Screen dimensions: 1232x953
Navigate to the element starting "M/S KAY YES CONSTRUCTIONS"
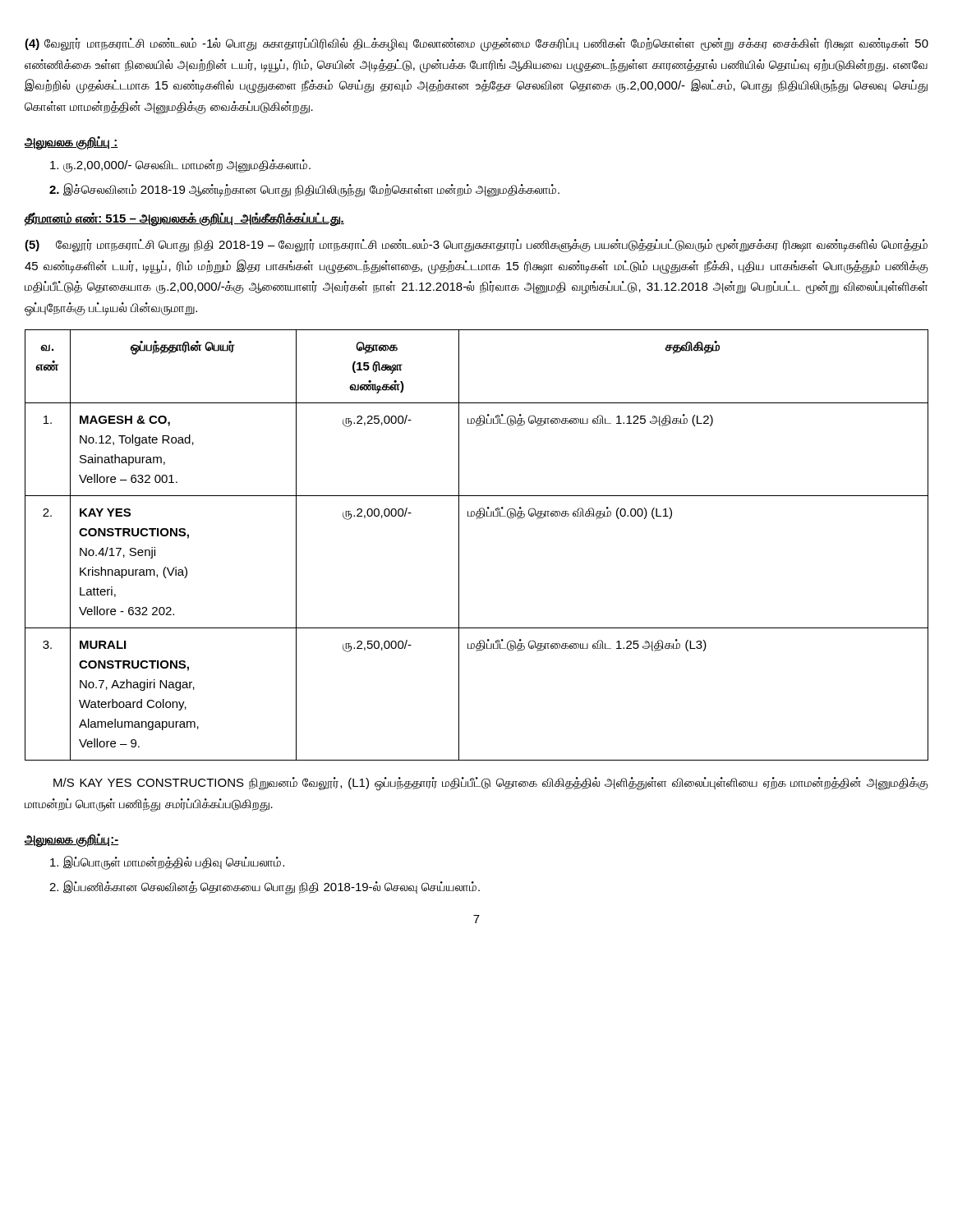tap(476, 793)
